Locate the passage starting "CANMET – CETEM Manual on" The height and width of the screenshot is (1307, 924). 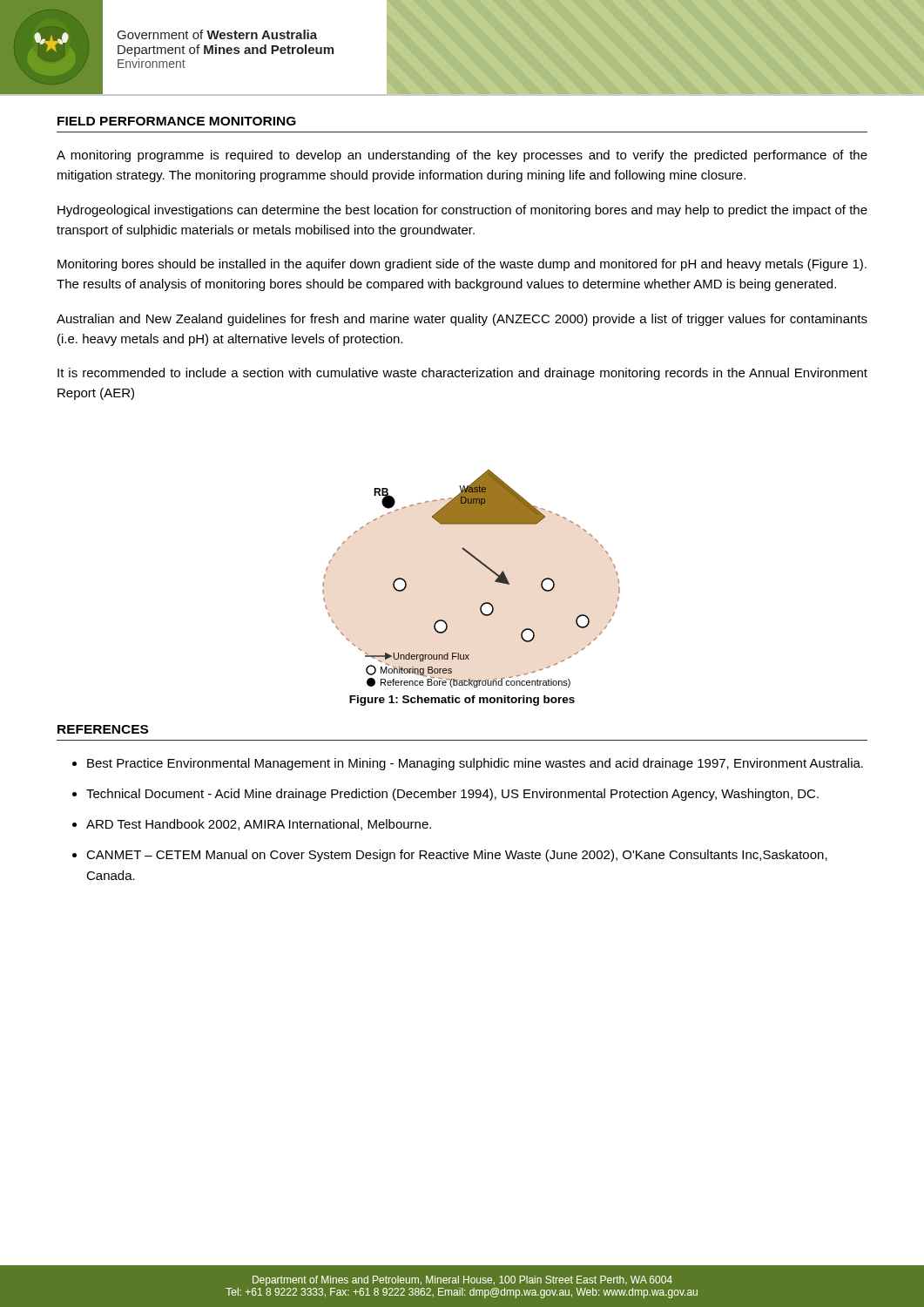tap(457, 865)
